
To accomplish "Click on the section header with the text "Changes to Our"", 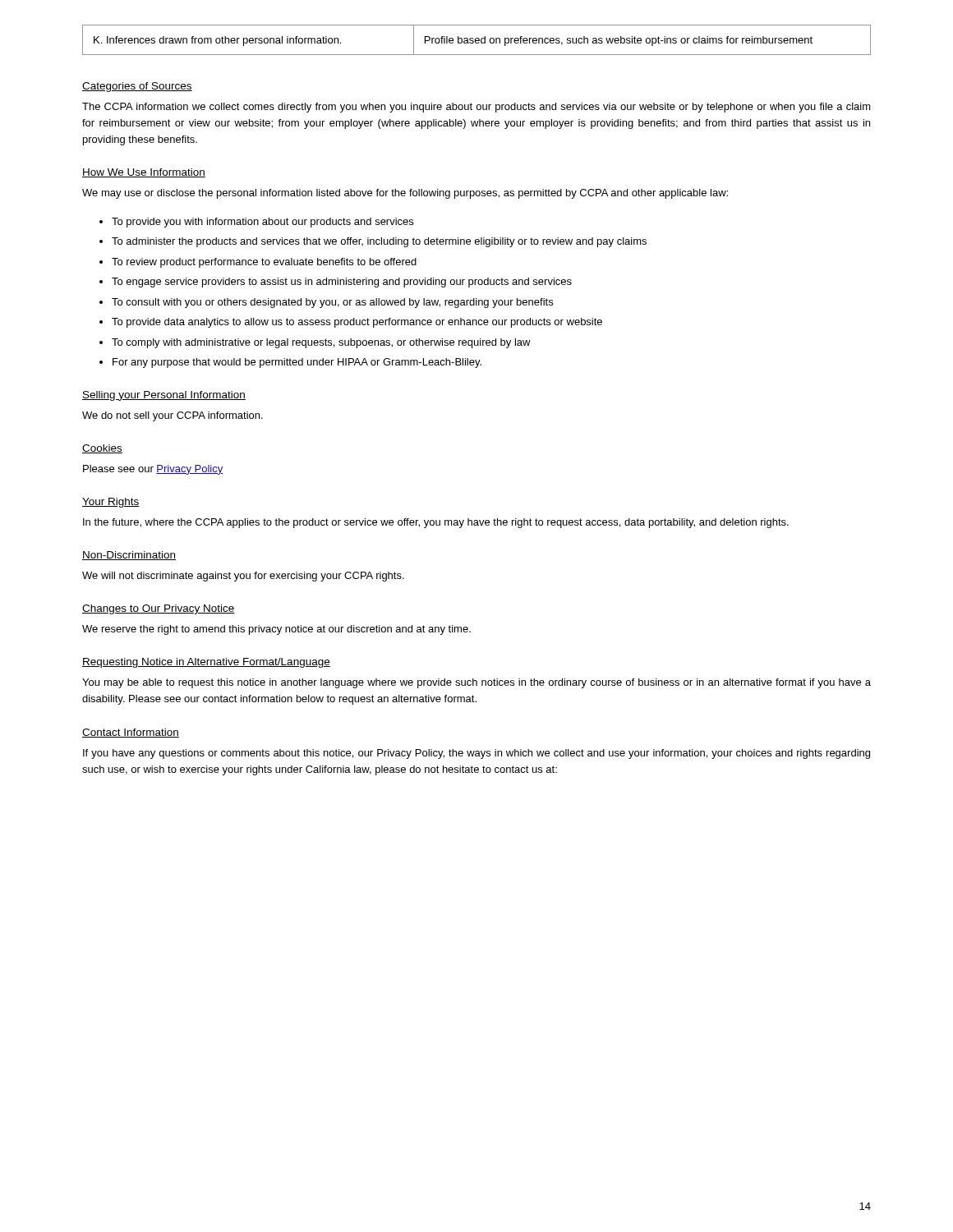I will (159, 609).
